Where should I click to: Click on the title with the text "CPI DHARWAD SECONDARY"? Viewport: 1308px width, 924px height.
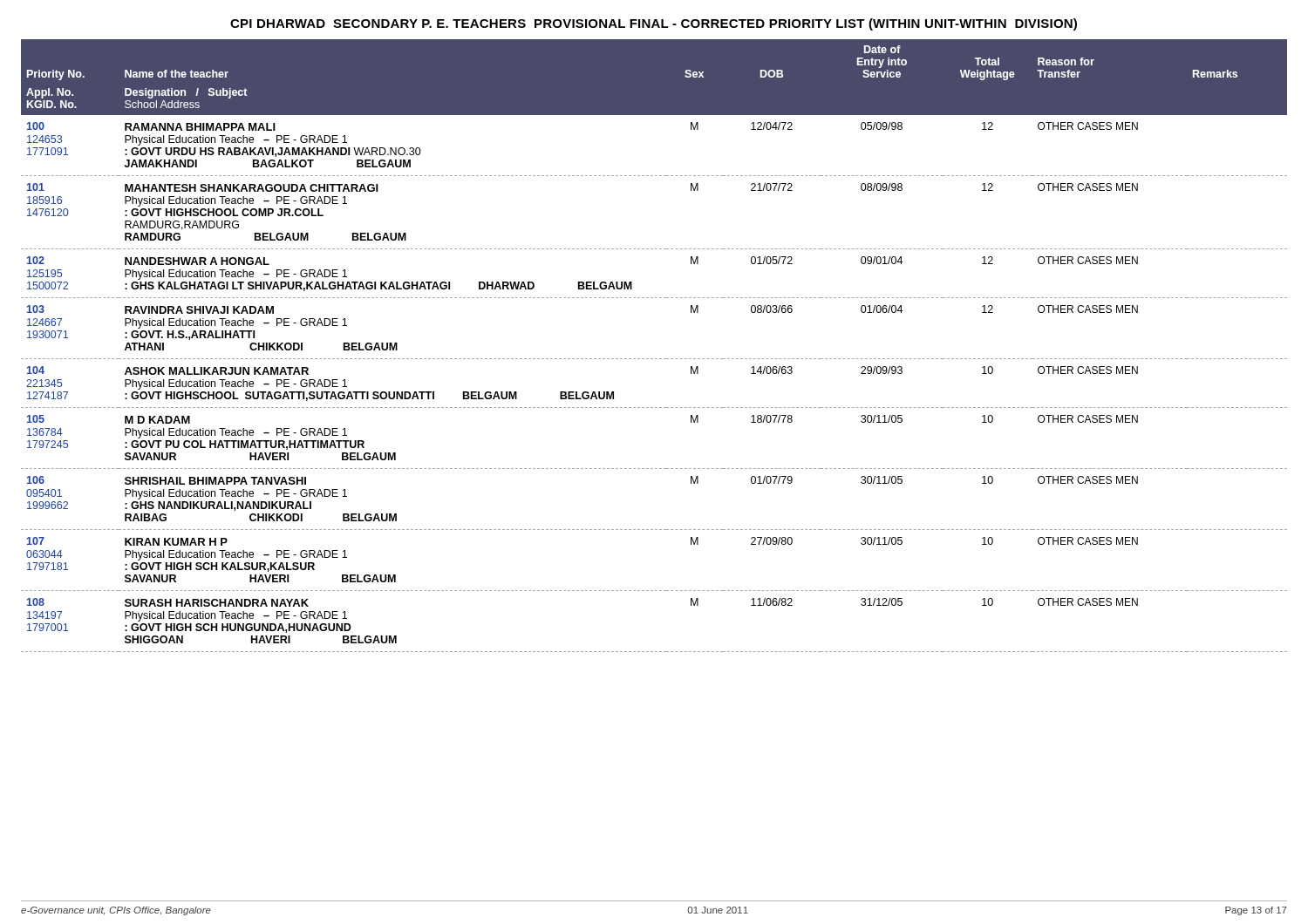(x=654, y=23)
